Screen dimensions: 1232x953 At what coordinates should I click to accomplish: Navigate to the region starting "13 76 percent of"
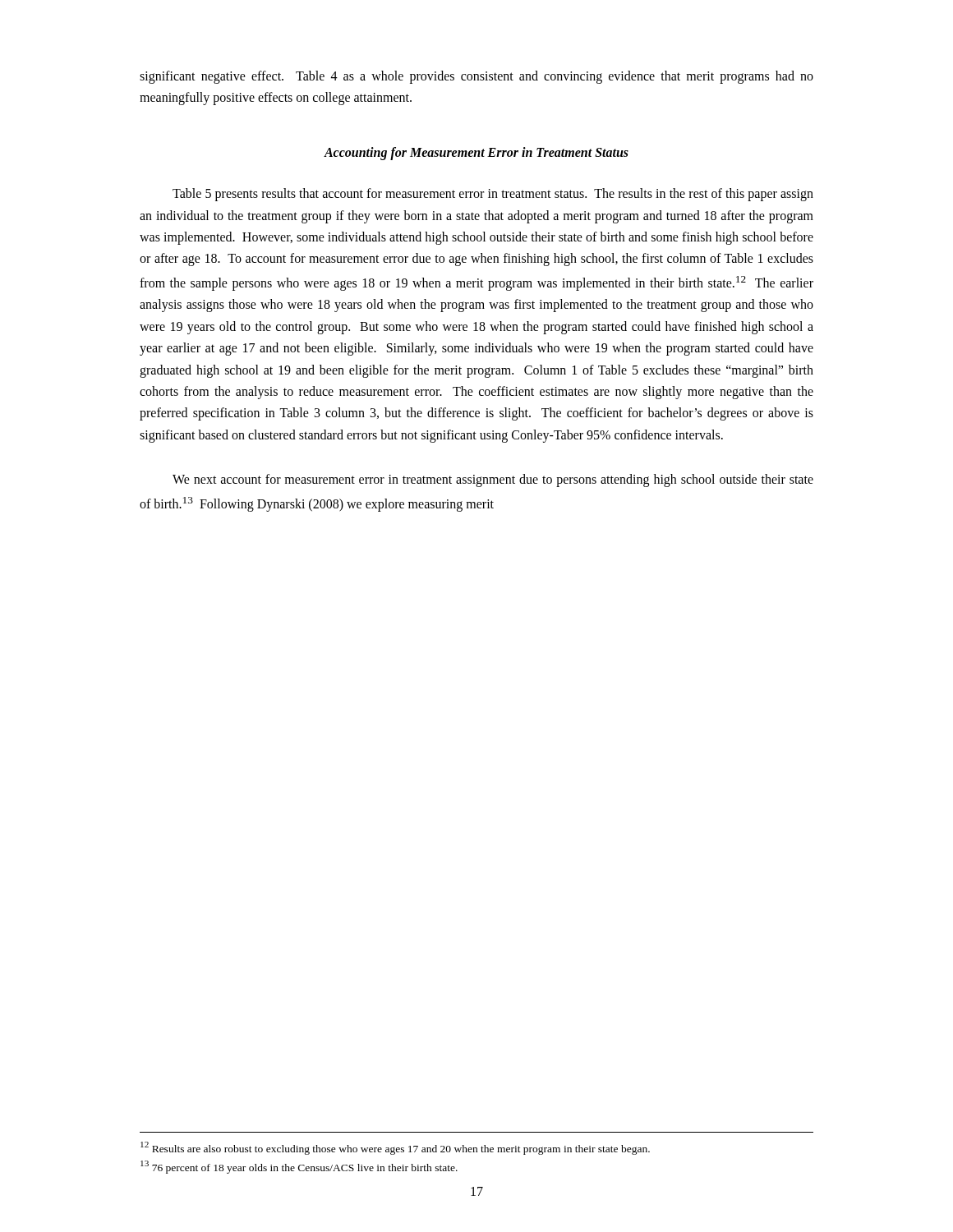click(x=299, y=1166)
